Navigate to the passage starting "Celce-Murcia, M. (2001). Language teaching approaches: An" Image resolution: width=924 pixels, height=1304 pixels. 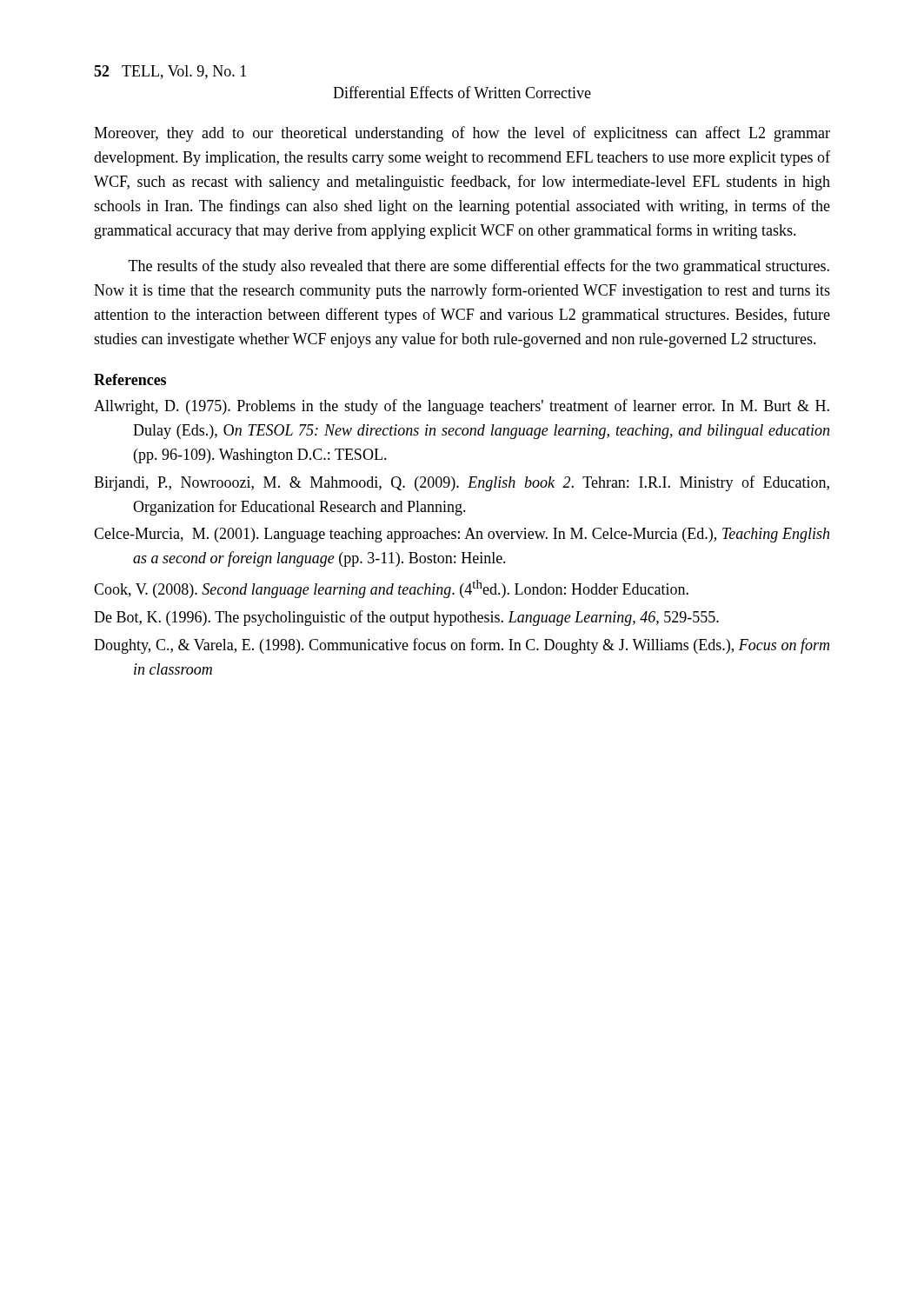click(462, 546)
